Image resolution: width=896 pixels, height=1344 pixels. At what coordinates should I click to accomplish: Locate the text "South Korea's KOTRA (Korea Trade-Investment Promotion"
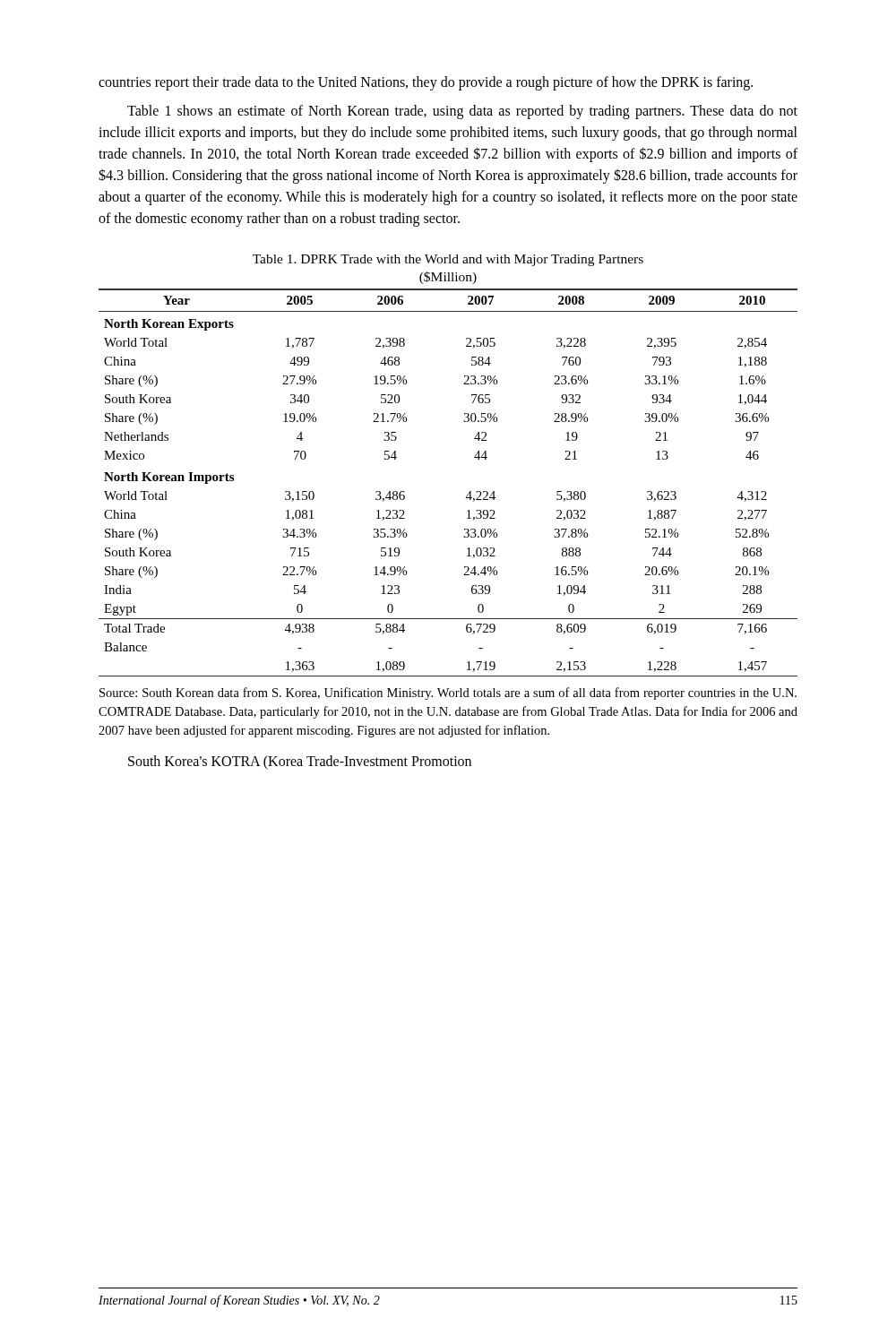pyautogui.click(x=448, y=762)
